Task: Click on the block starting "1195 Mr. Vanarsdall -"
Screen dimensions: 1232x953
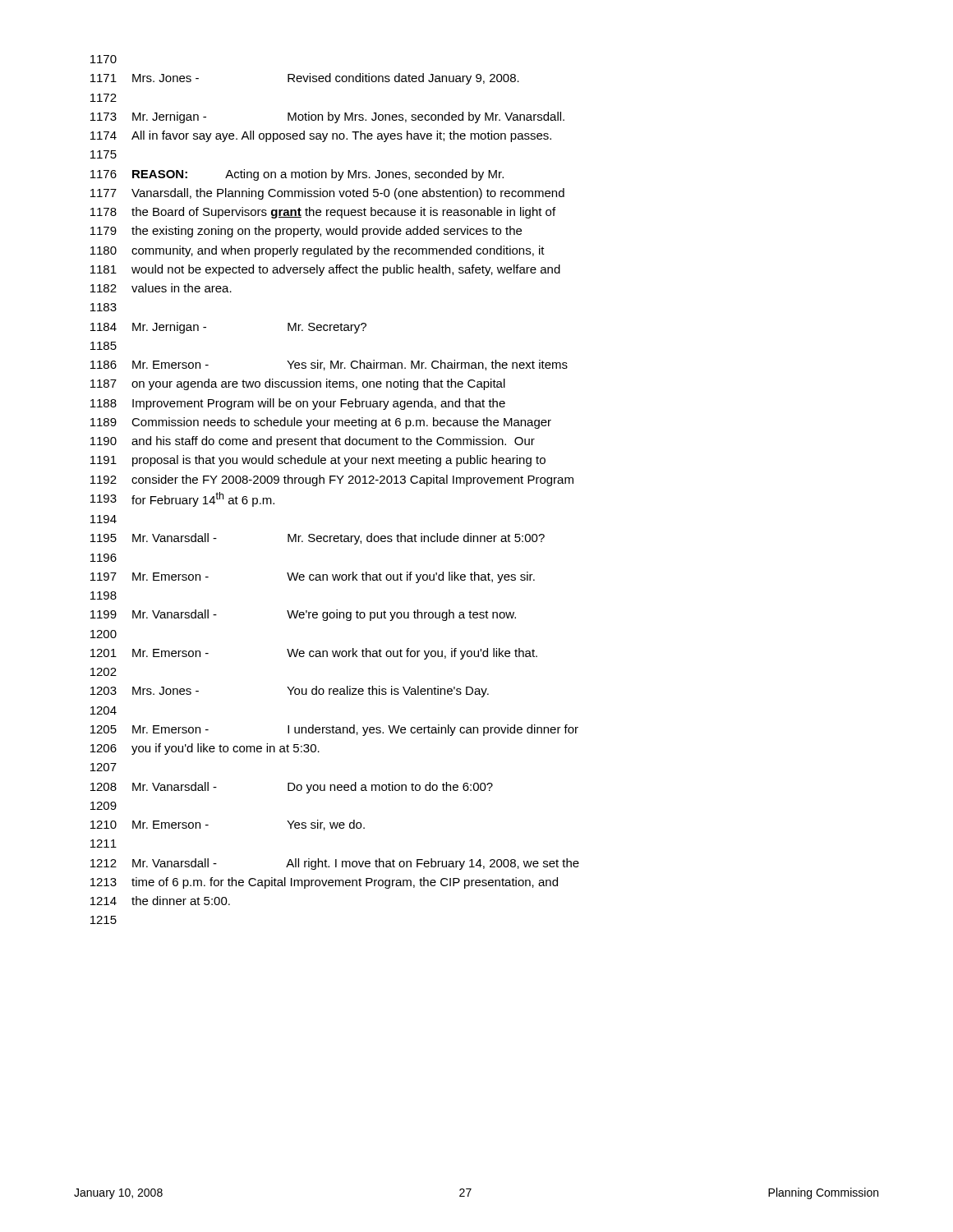Action: 476,538
